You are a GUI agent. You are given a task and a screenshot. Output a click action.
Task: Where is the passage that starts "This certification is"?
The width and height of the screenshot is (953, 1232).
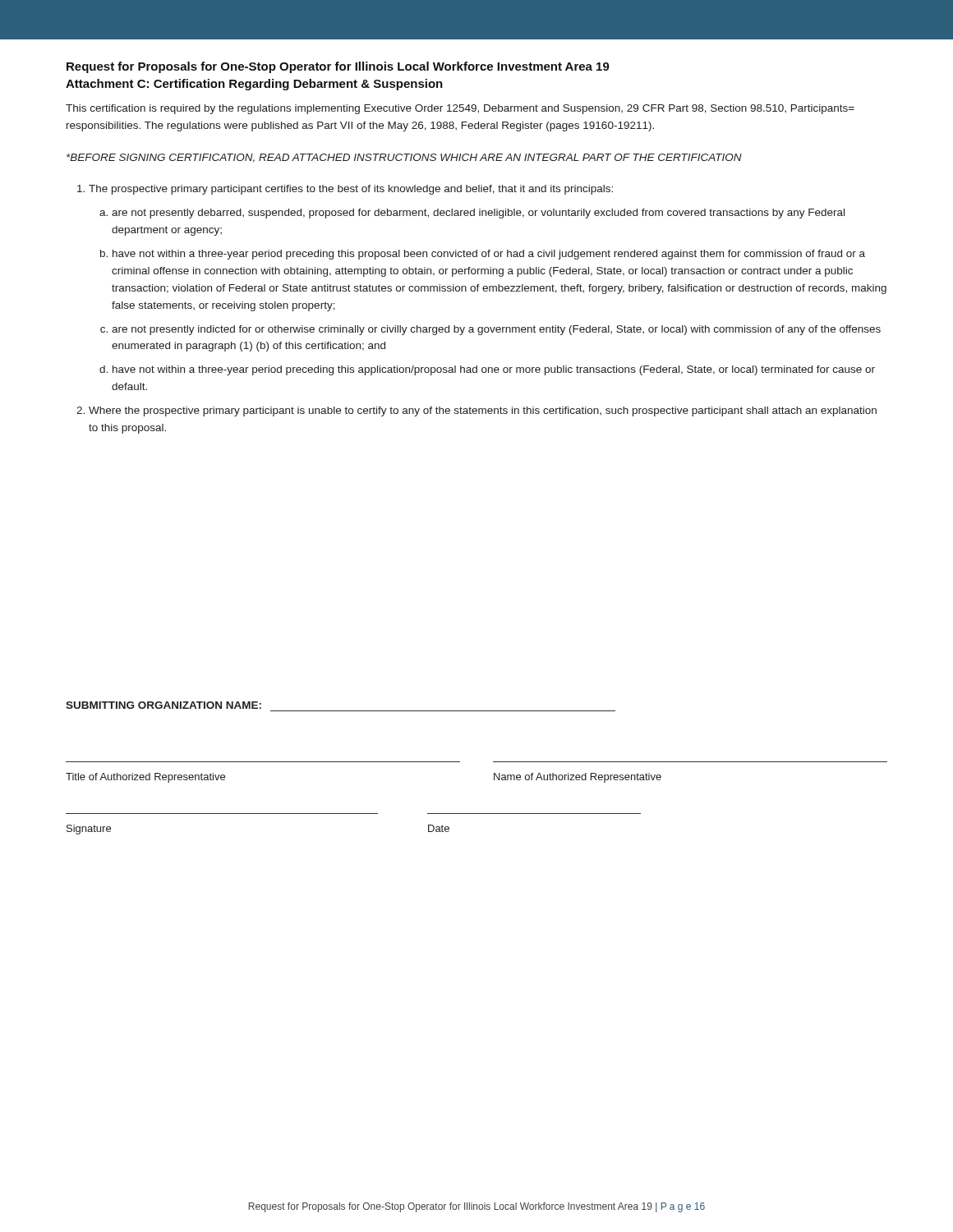pyautogui.click(x=460, y=117)
